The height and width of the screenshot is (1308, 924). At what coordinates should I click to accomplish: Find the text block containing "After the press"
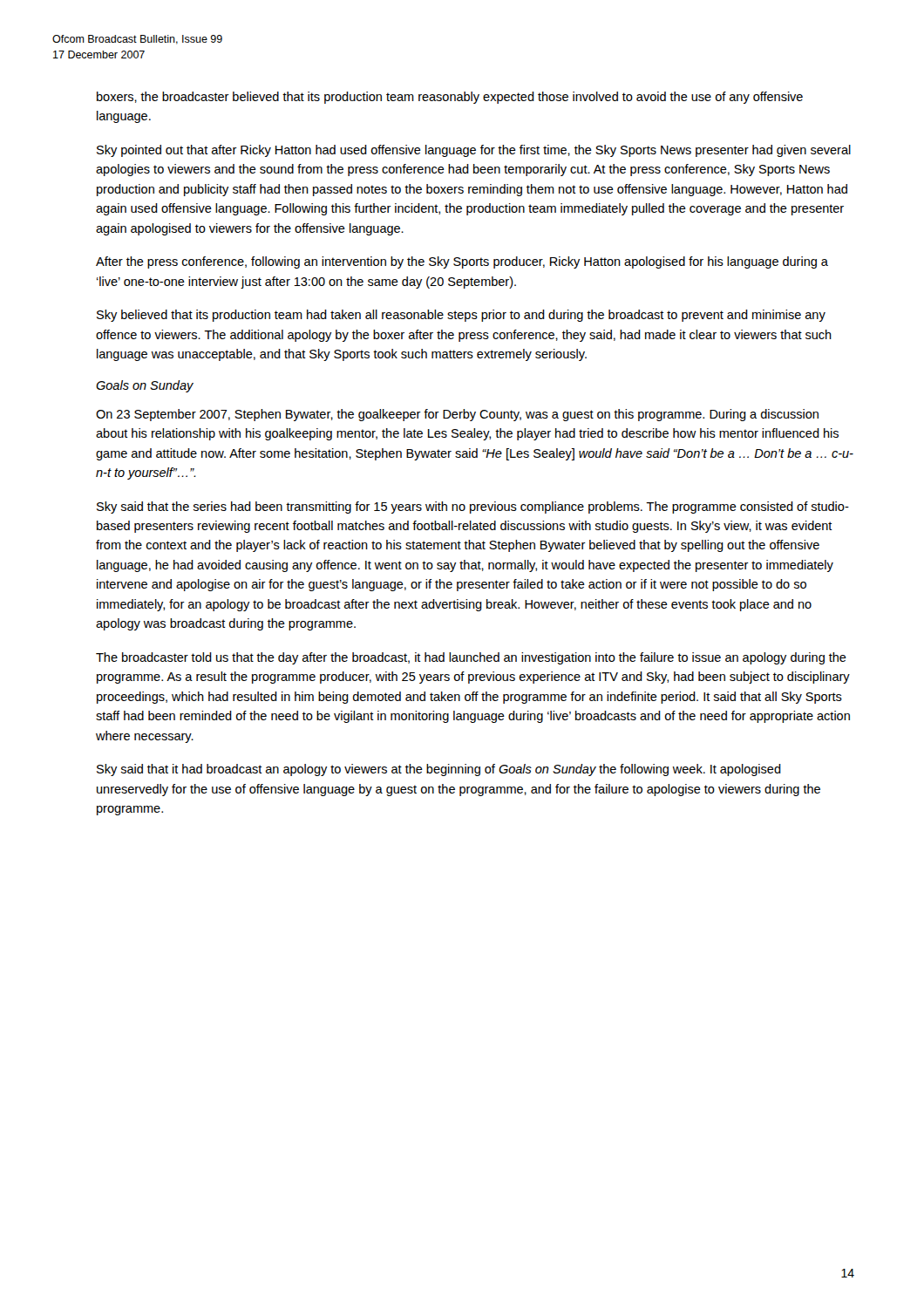click(x=462, y=272)
